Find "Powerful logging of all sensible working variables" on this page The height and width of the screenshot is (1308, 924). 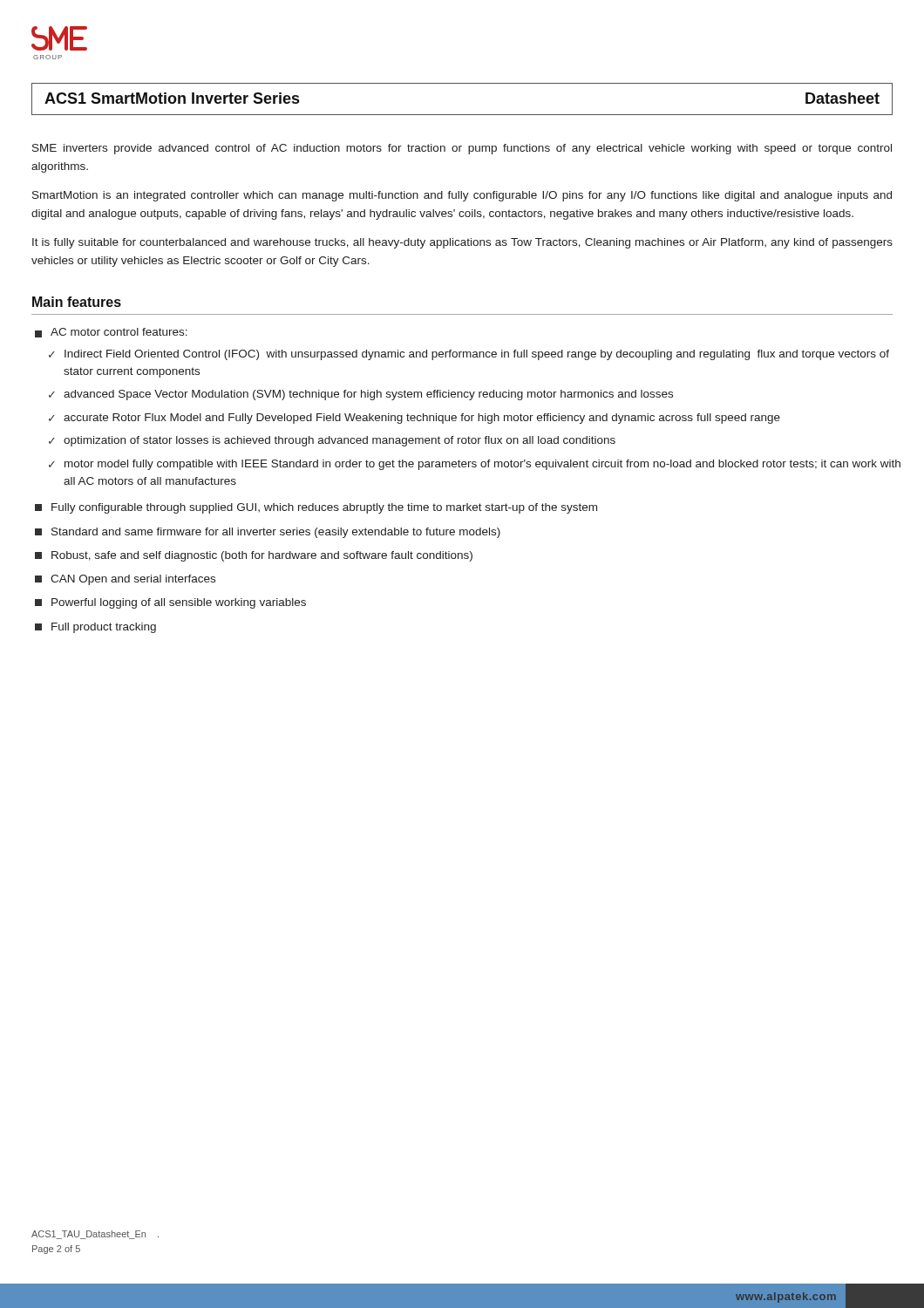170,603
